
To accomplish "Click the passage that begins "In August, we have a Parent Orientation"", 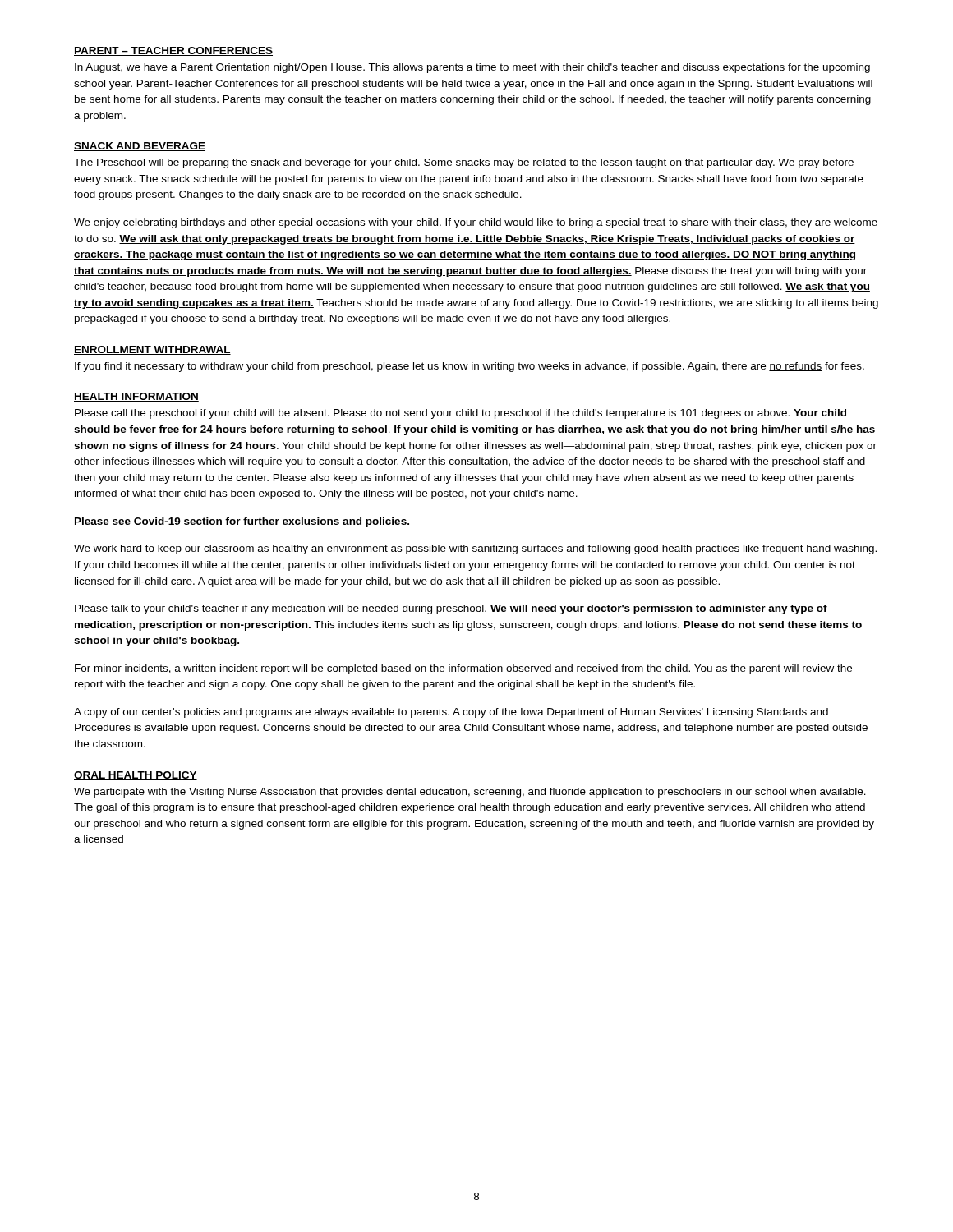I will tap(473, 91).
